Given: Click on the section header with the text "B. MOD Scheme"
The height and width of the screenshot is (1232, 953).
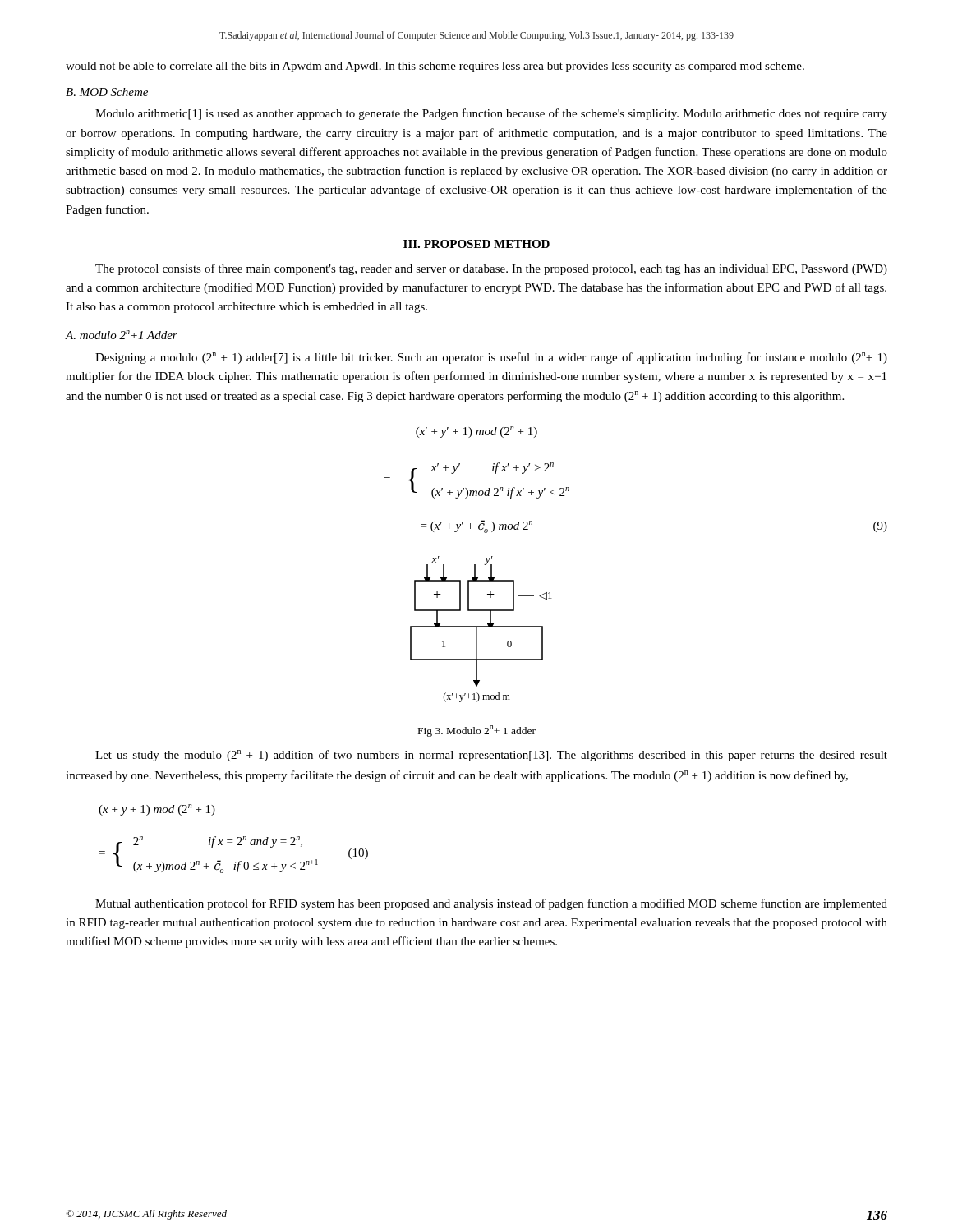Looking at the screenshot, I should pyautogui.click(x=107, y=92).
